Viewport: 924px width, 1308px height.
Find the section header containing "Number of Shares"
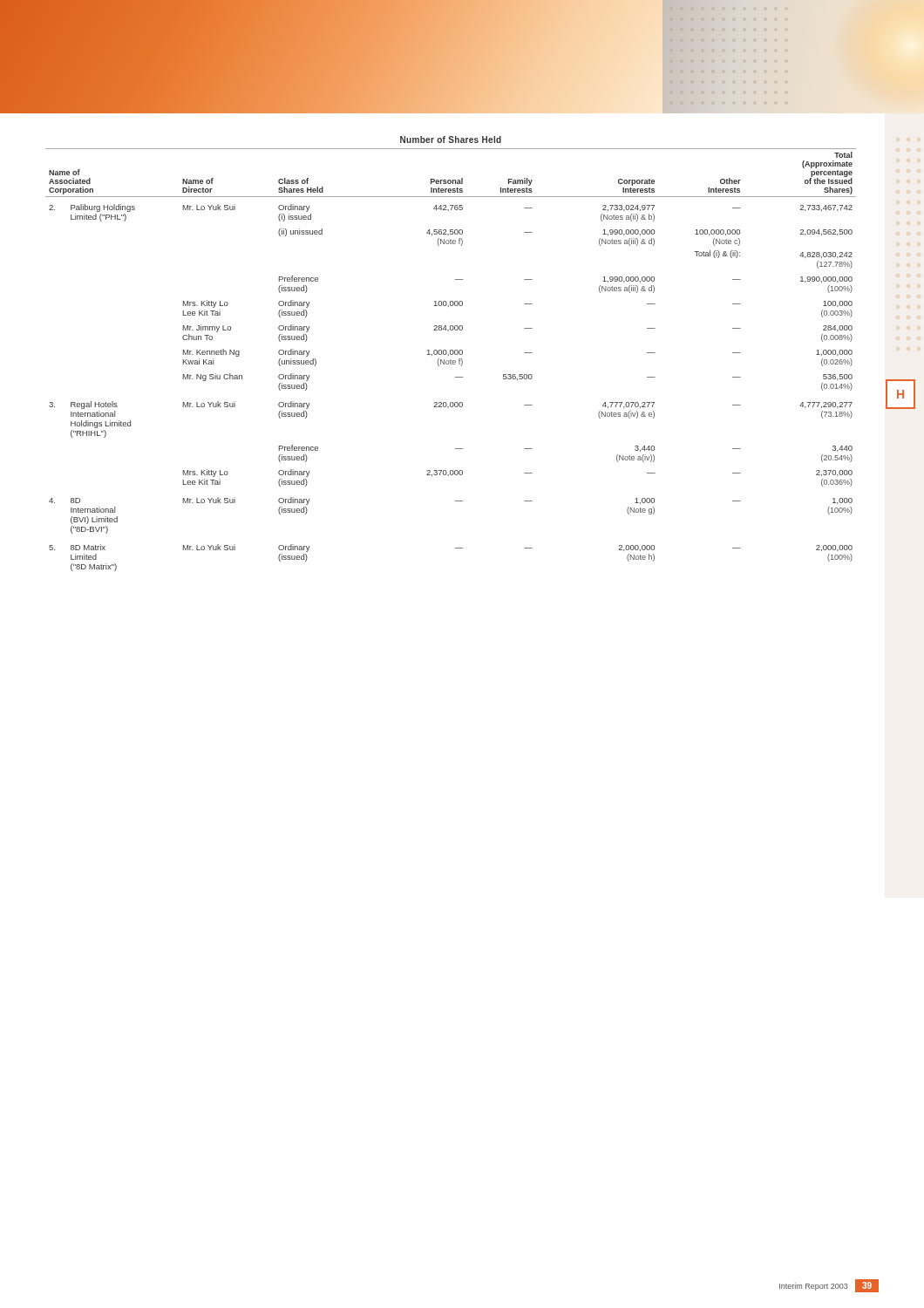pyautogui.click(x=451, y=140)
